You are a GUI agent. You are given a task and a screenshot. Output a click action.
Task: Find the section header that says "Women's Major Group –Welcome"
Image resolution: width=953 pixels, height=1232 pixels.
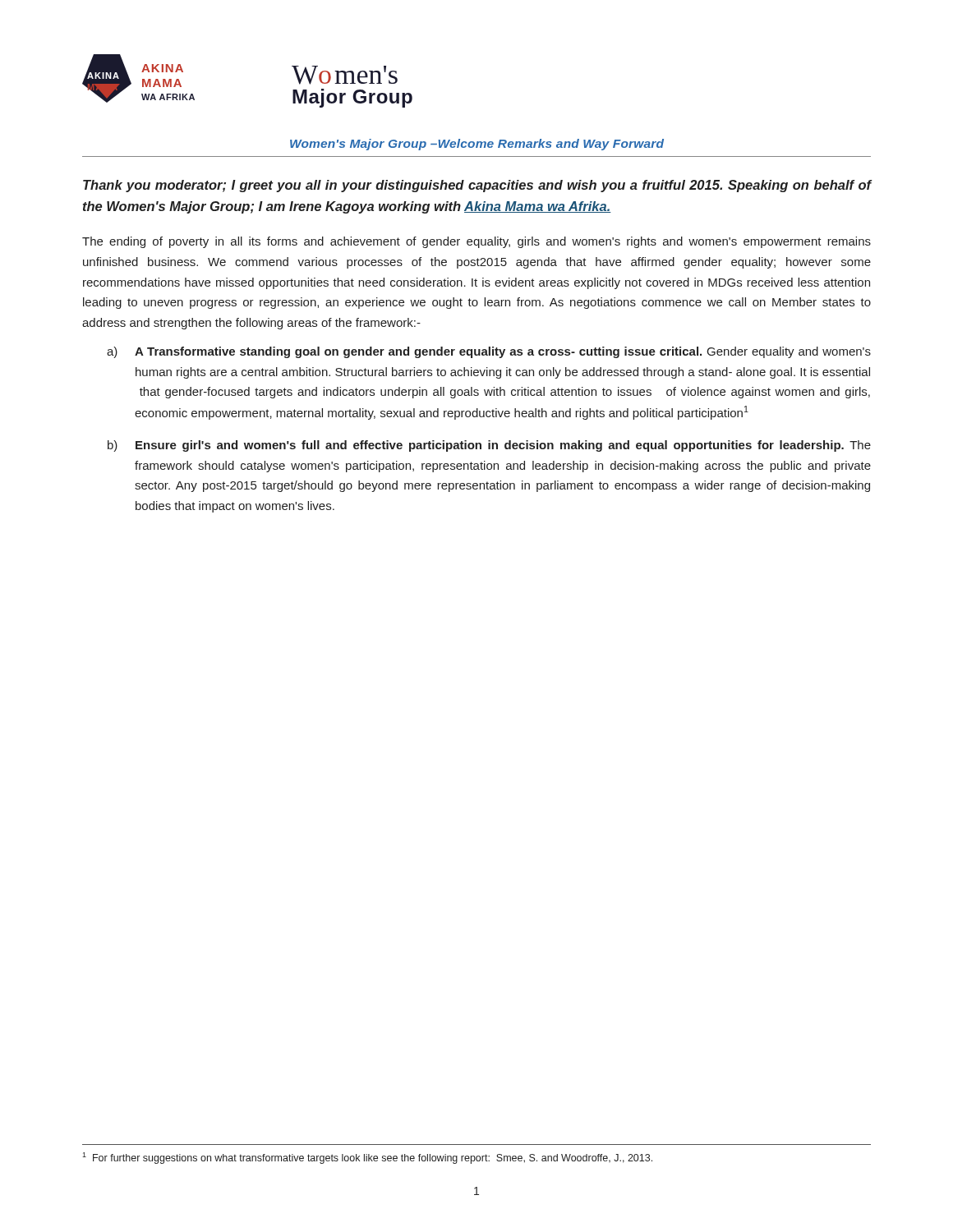pyautogui.click(x=476, y=143)
